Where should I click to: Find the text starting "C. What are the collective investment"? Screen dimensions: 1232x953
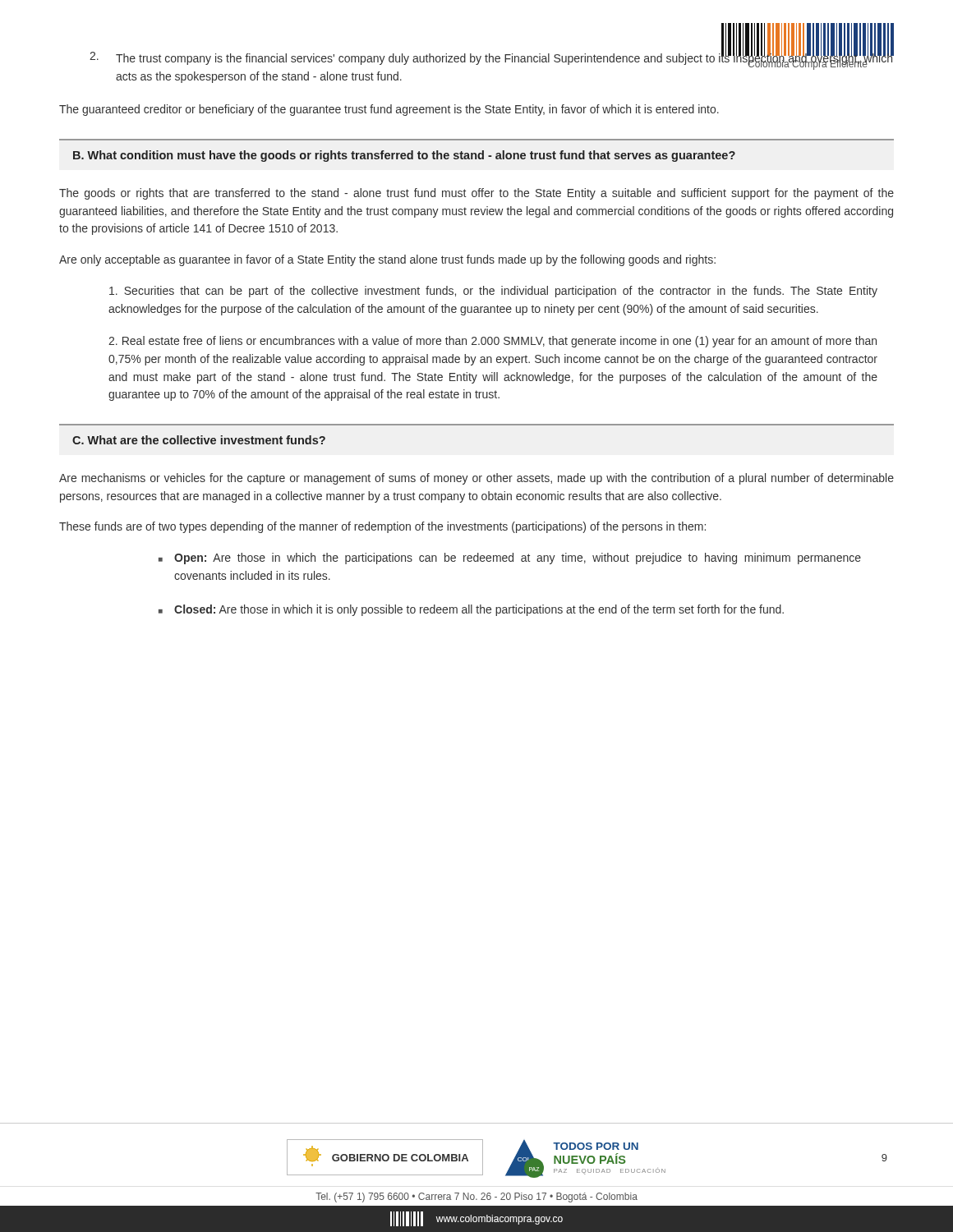click(x=199, y=440)
